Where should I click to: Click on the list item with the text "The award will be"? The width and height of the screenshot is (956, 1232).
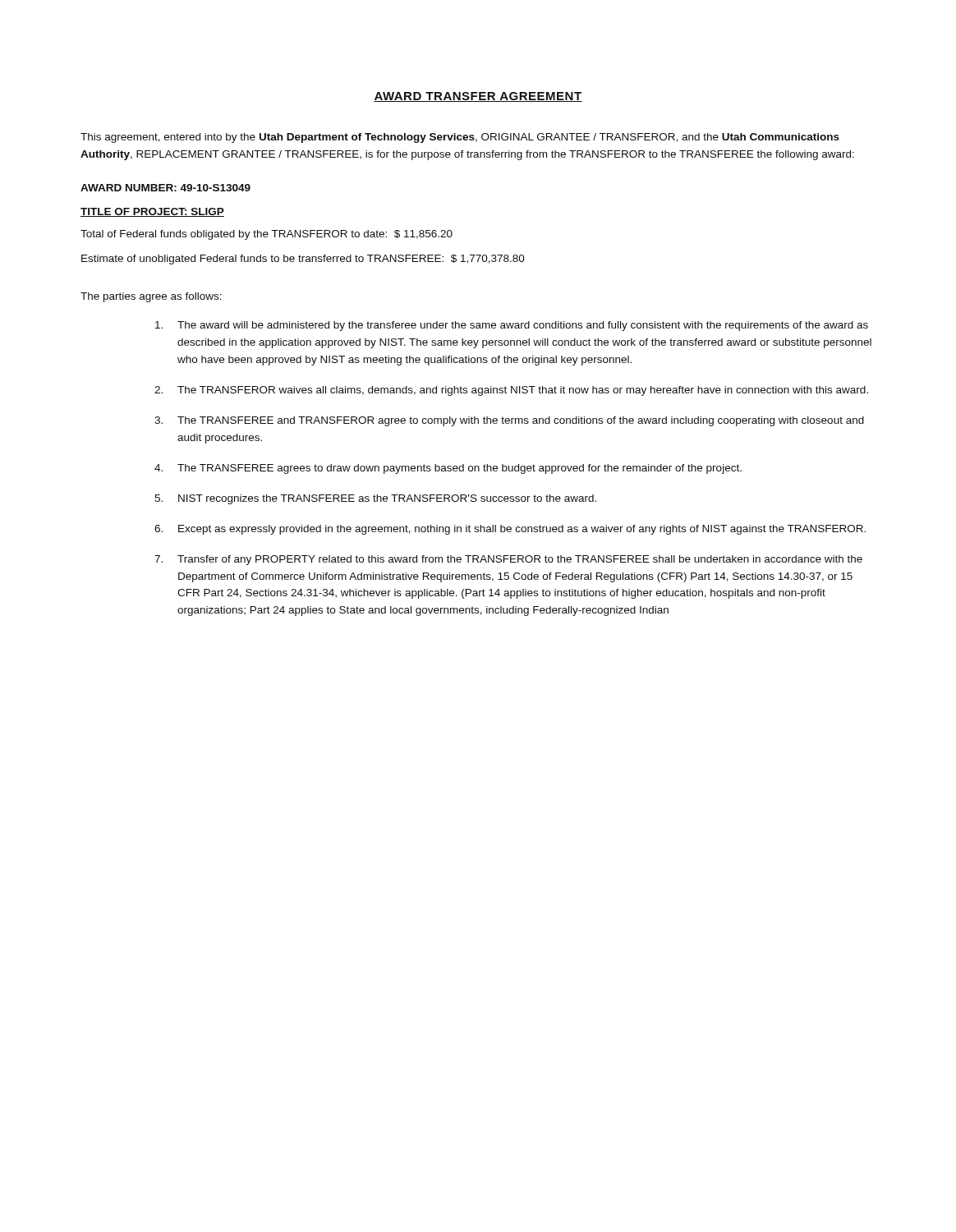515,343
